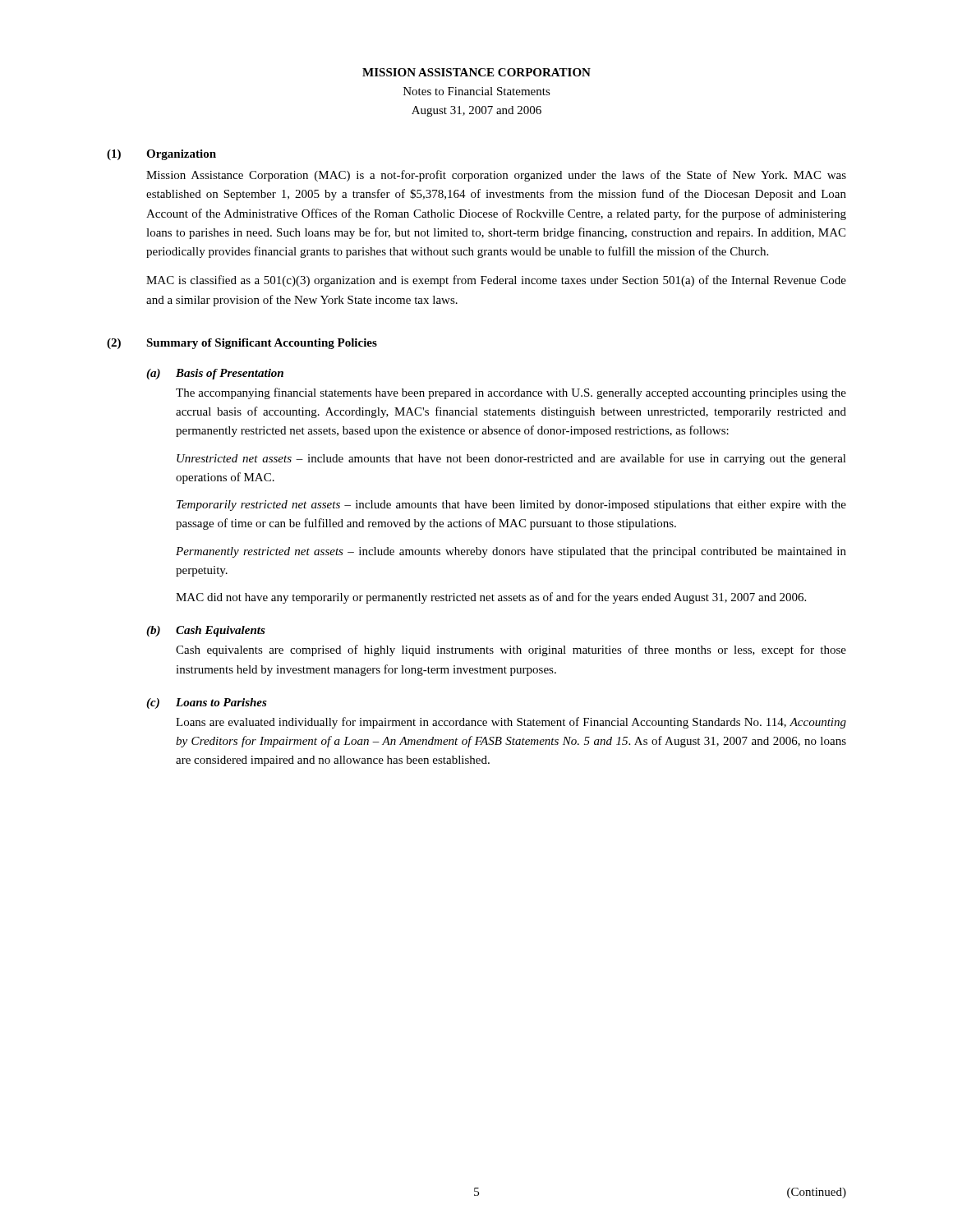The image size is (953, 1232).
Task: Locate the block starting "Cash equivalents are"
Action: pos(511,659)
